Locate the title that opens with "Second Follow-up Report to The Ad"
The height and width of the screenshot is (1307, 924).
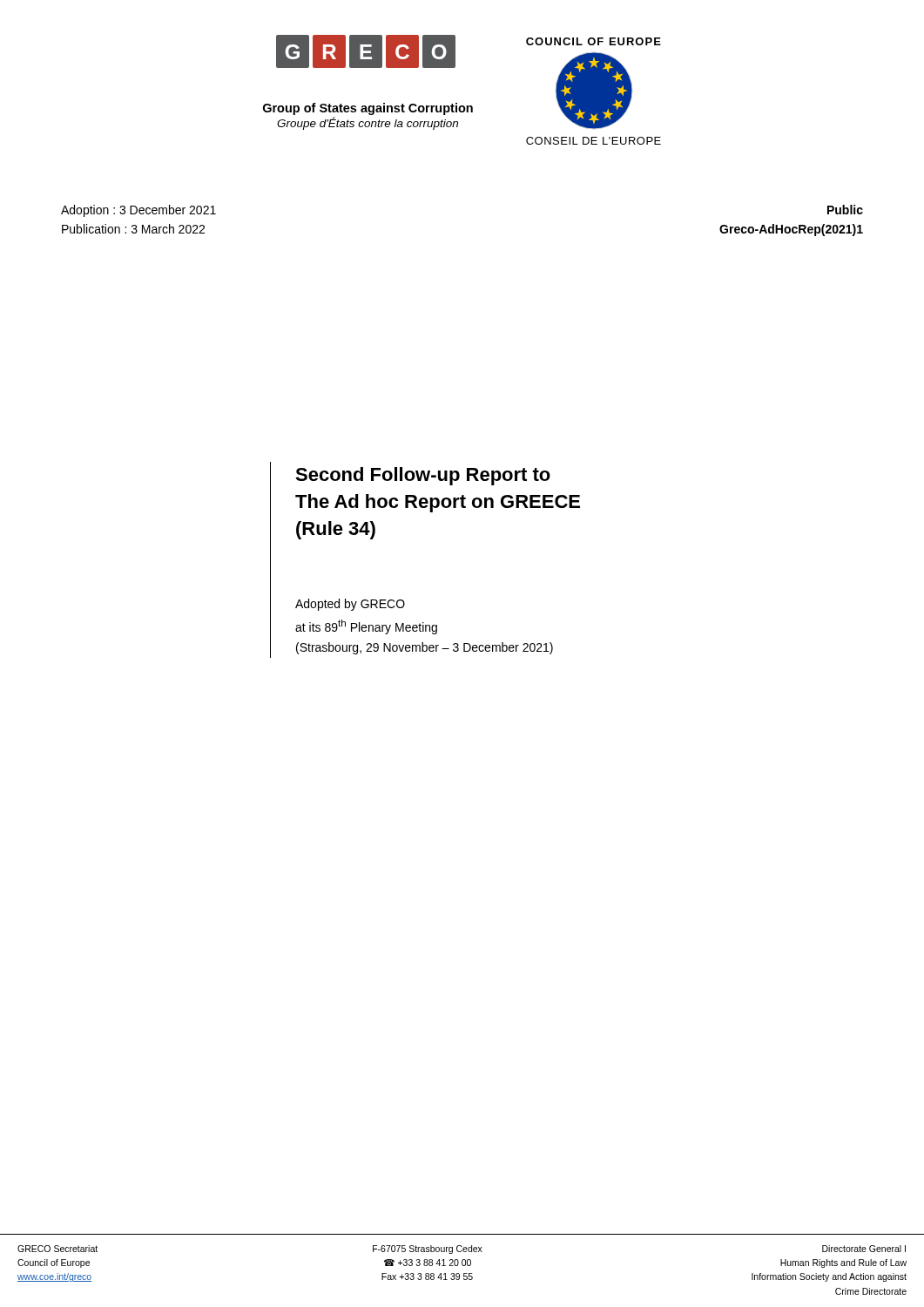(x=438, y=501)
